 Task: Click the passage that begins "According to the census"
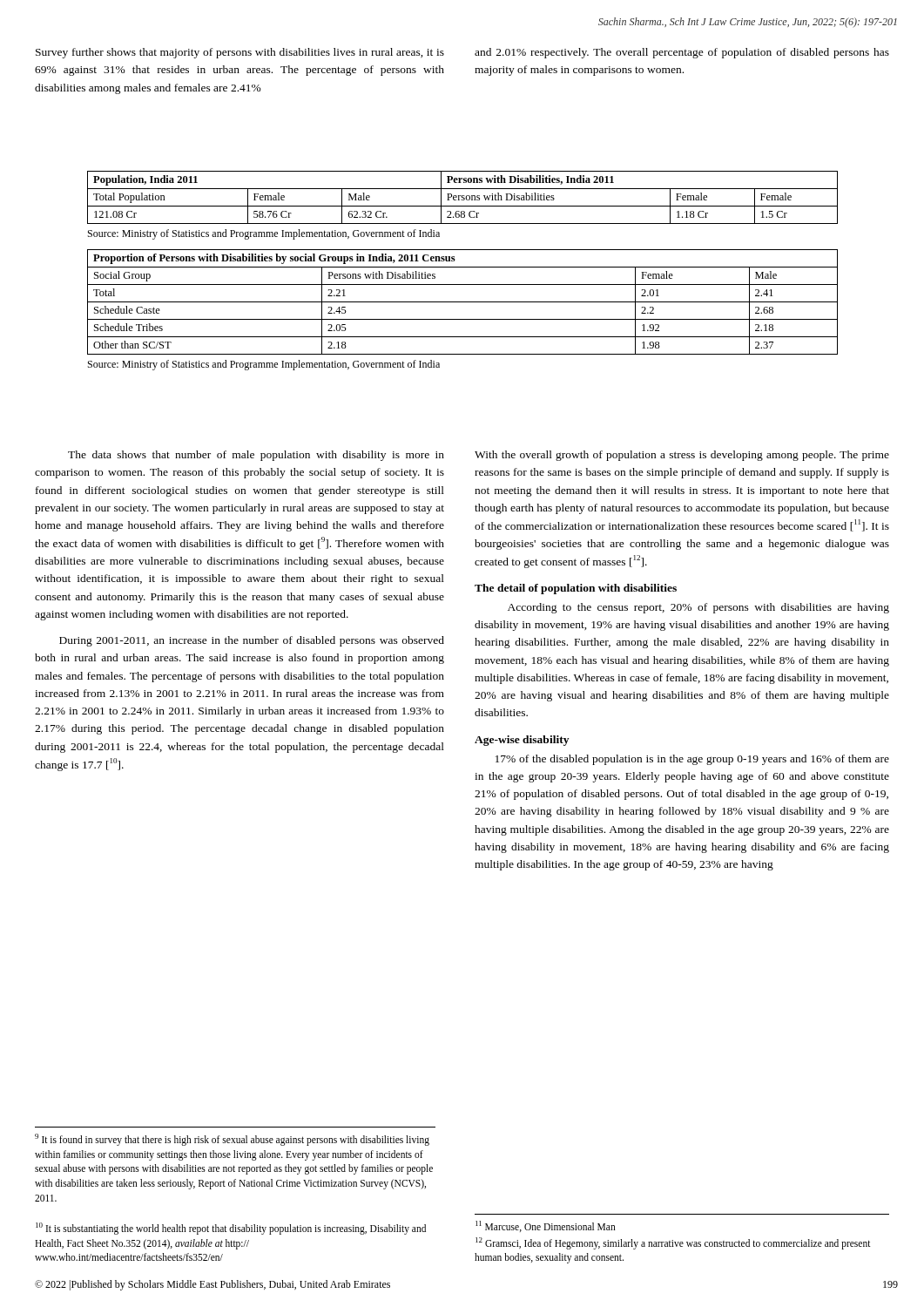tap(682, 660)
